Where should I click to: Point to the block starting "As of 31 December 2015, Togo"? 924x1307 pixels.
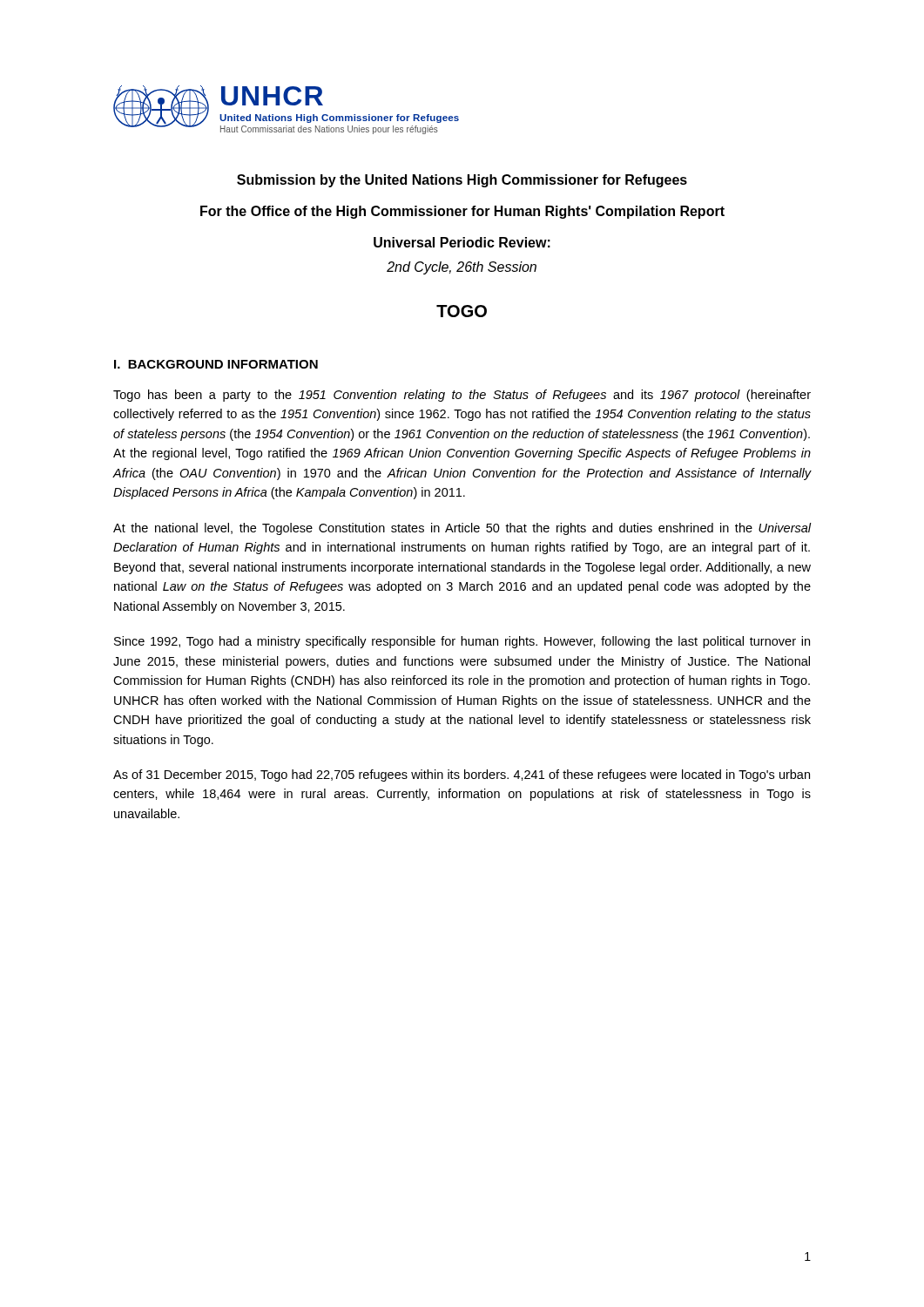pos(462,794)
